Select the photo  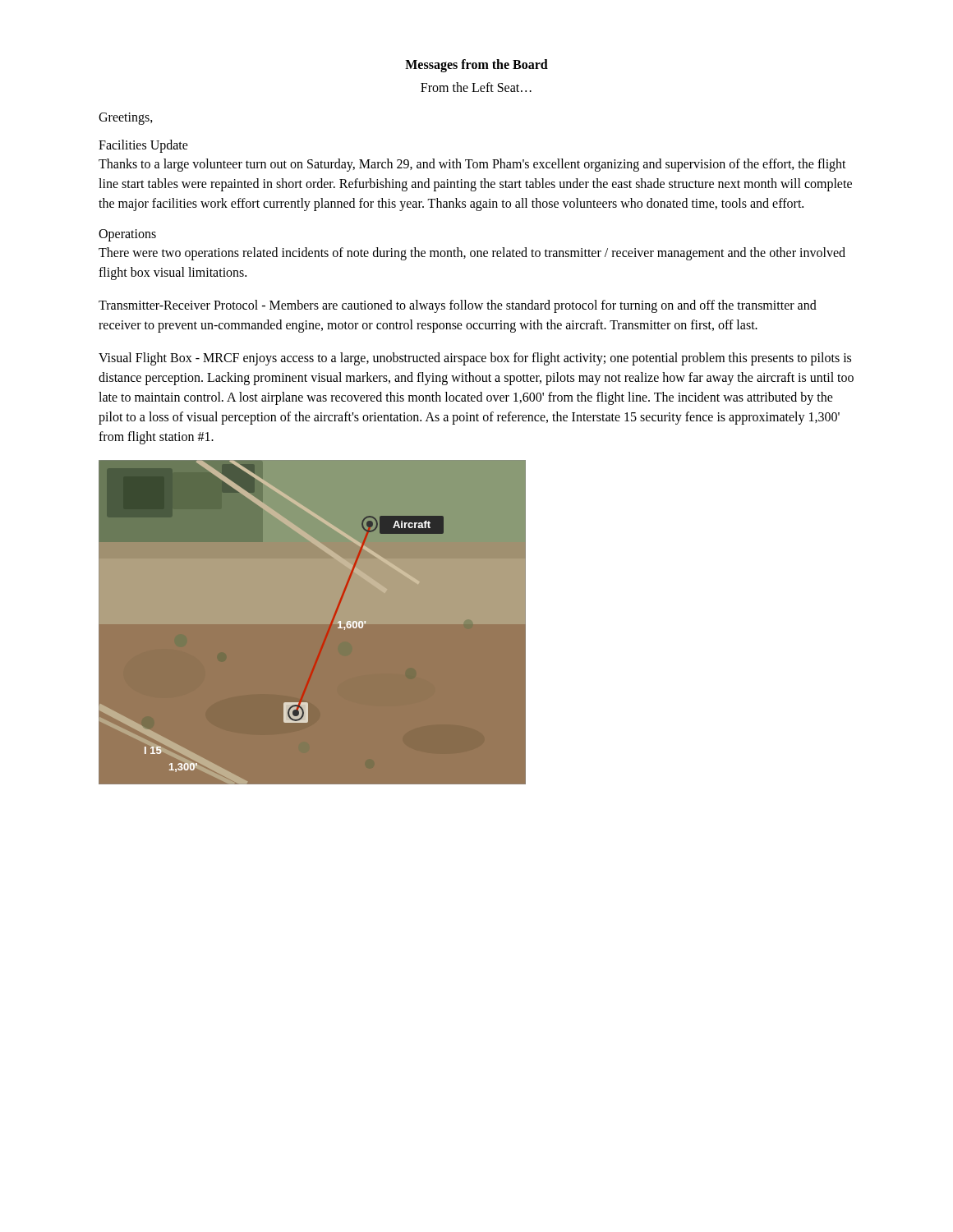click(x=312, y=624)
